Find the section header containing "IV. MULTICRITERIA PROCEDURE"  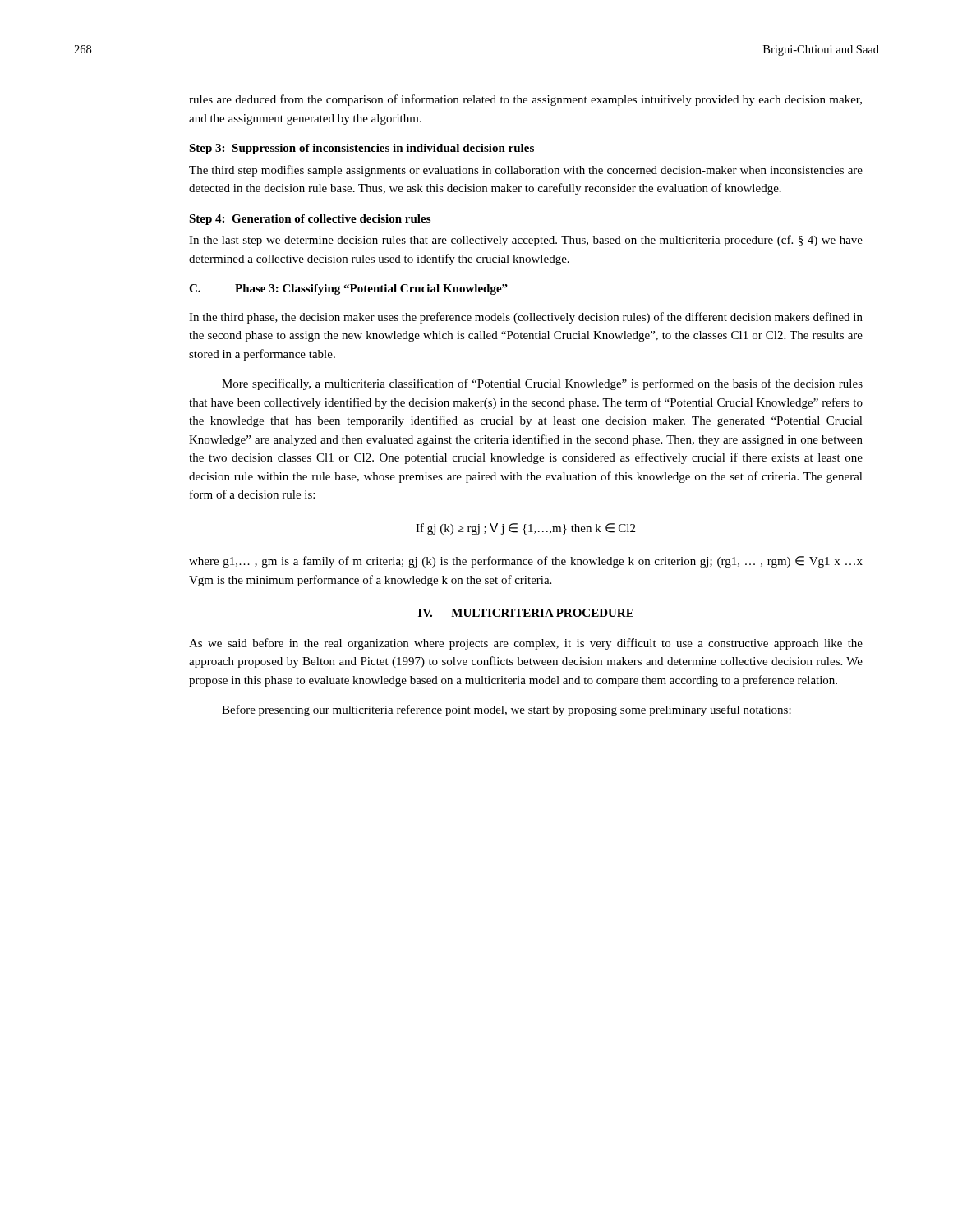(526, 613)
